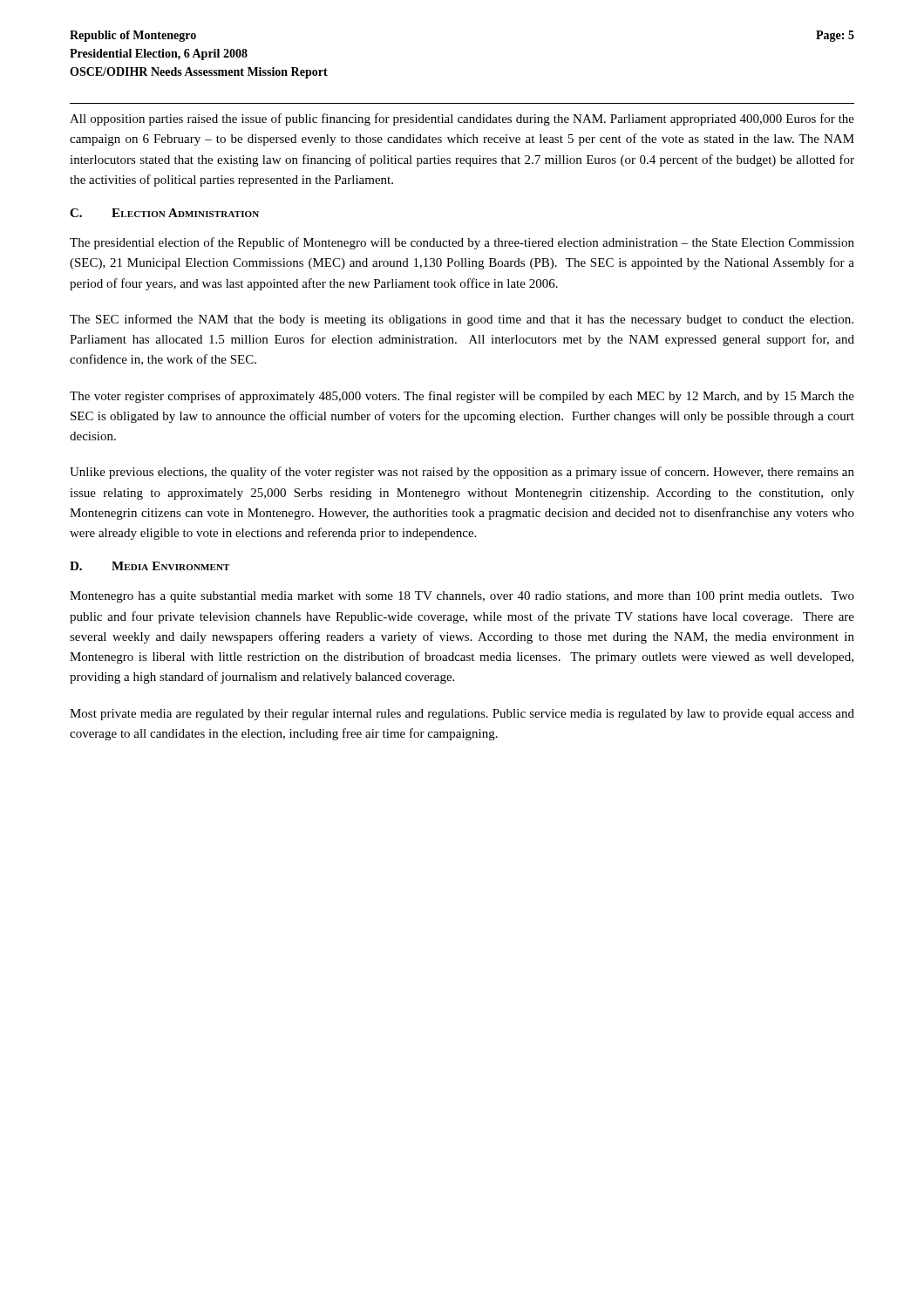Point to the block beginning "Most private media are regulated by"
This screenshot has height=1308, width=924.
pos(462,723)
